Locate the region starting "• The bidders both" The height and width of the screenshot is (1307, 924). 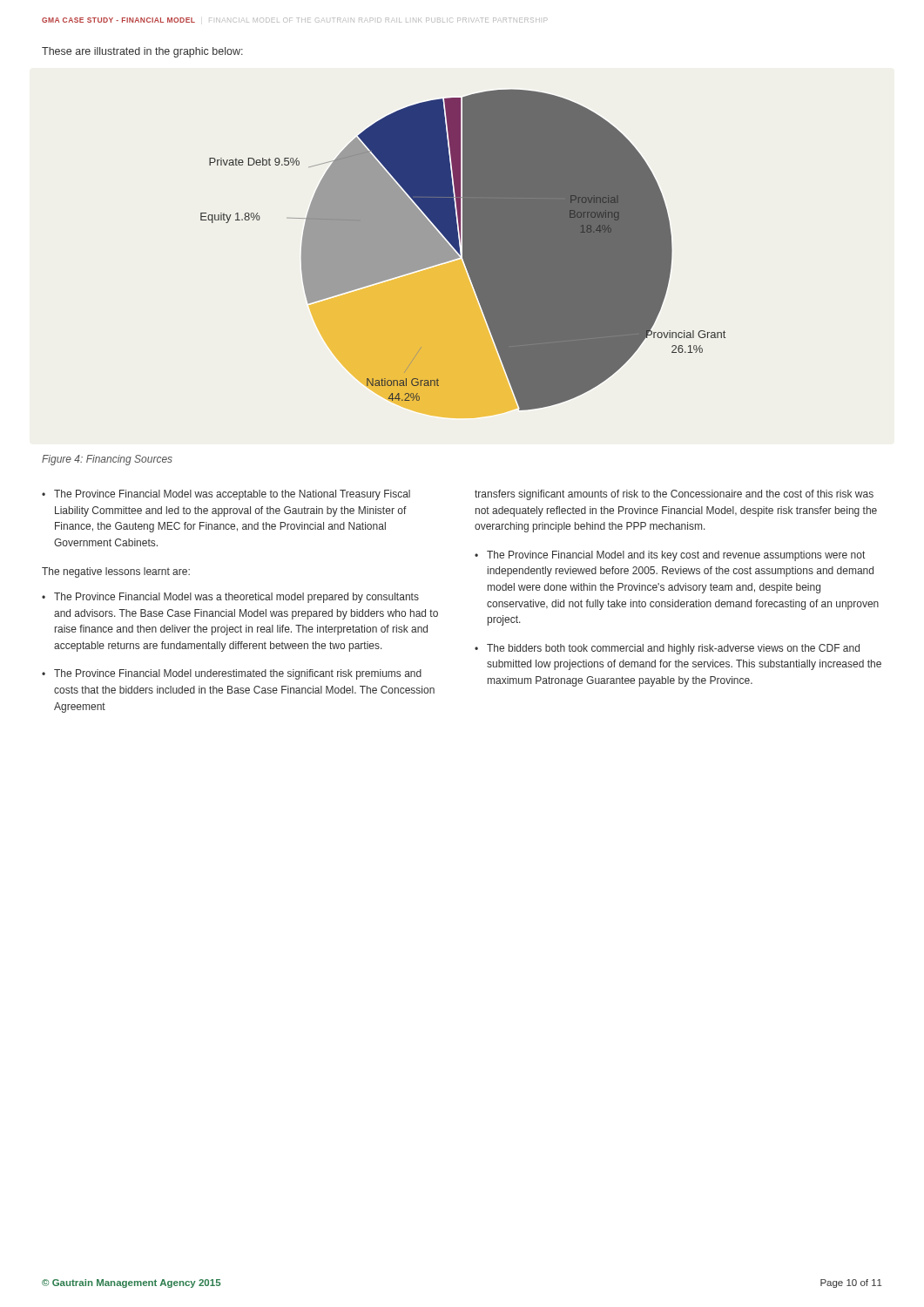coord(678,664)
